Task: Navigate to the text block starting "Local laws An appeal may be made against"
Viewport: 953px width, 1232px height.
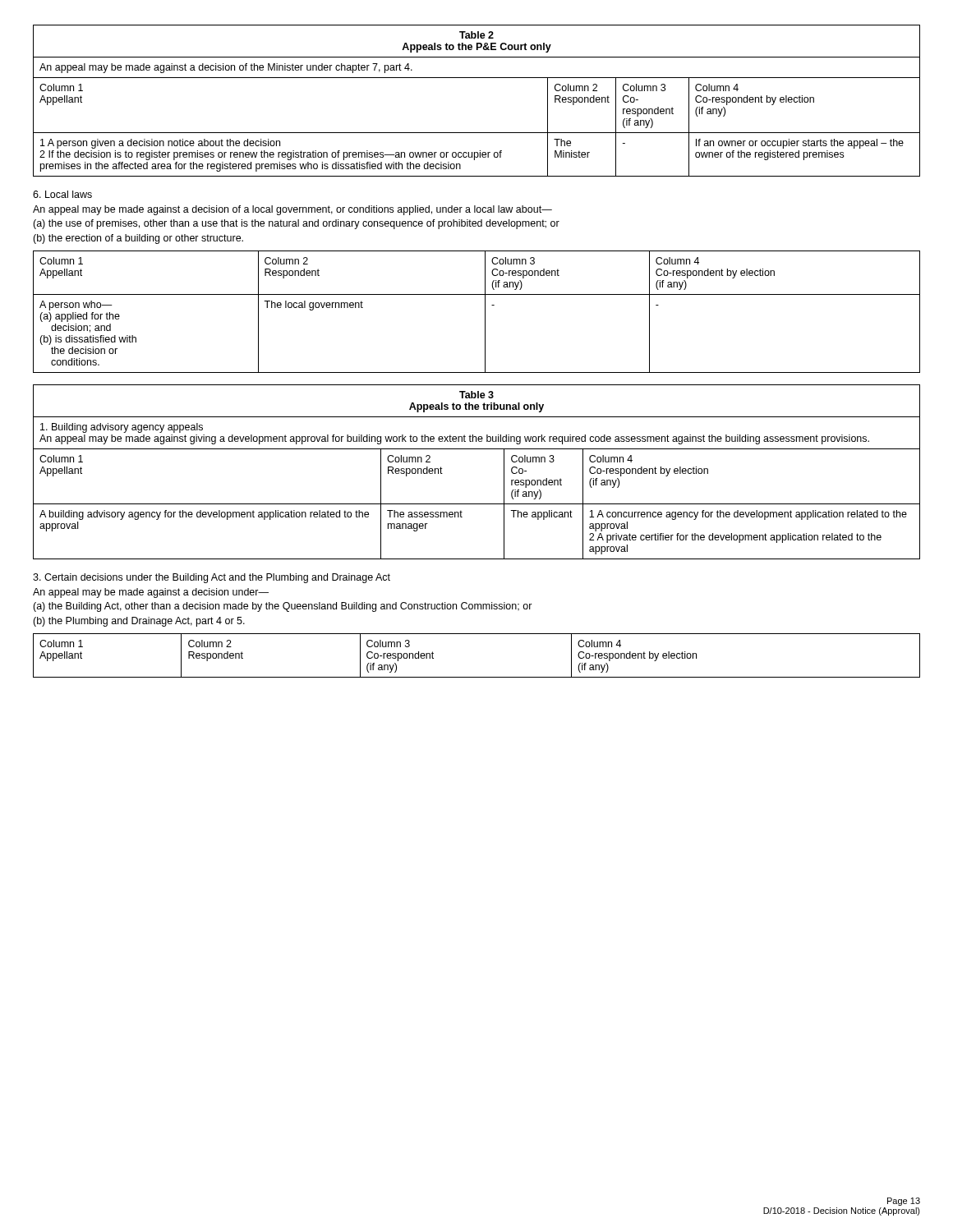Action: [476, 217]
